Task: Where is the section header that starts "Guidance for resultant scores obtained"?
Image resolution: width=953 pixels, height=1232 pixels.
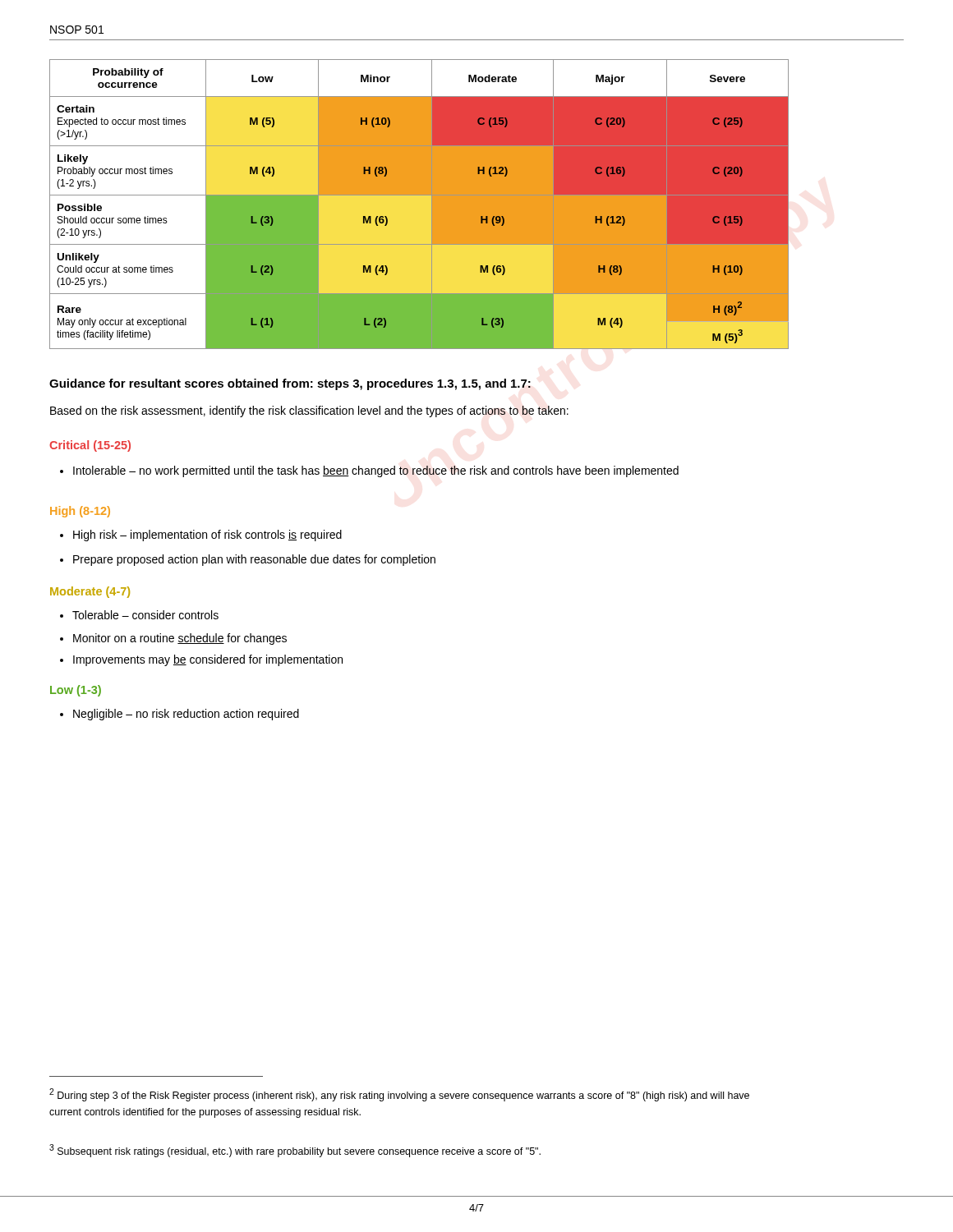Action: [290, 383]
